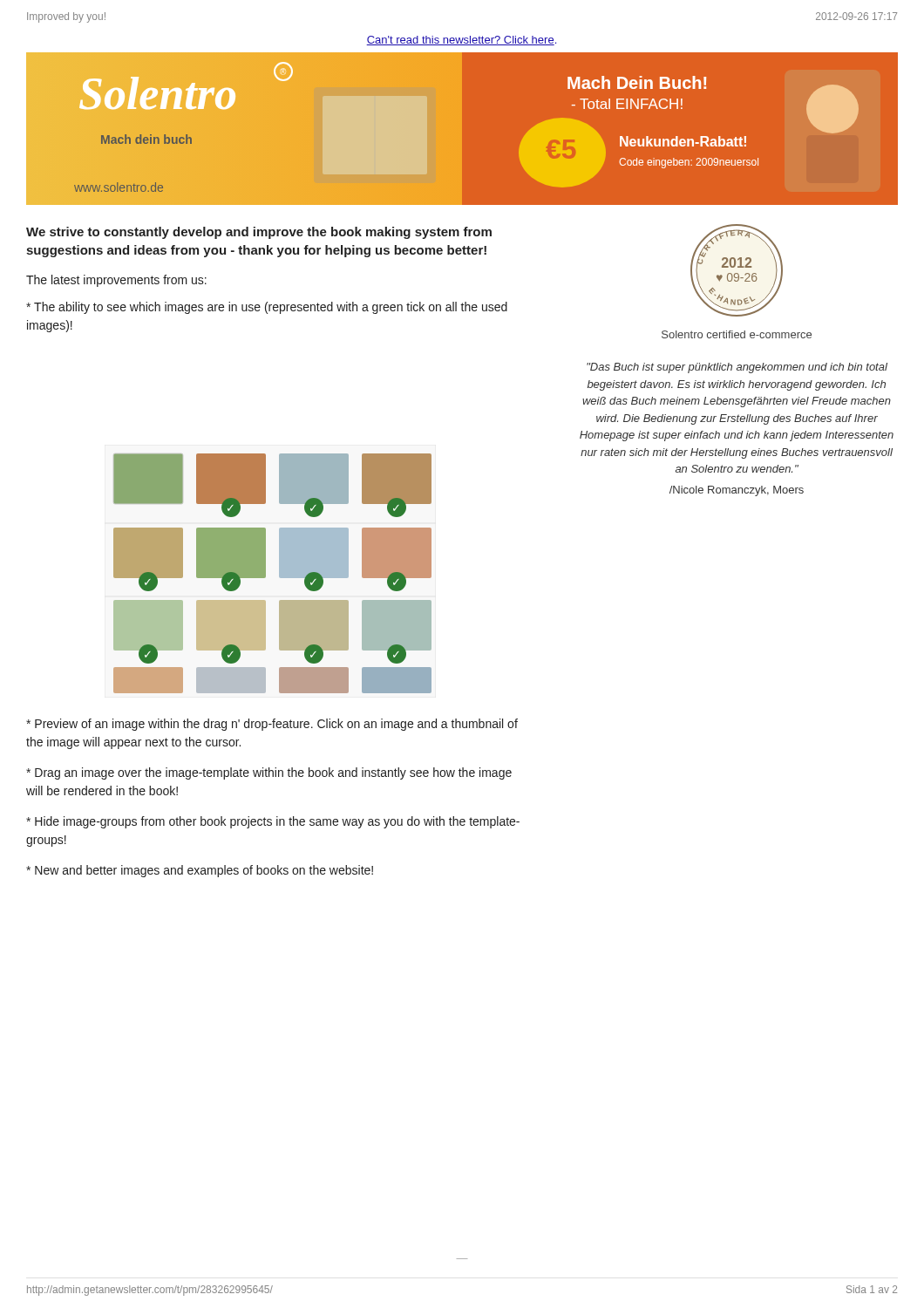
Task: Locate the list item with the text "The ability to see which"
Action: click(267, 316)
